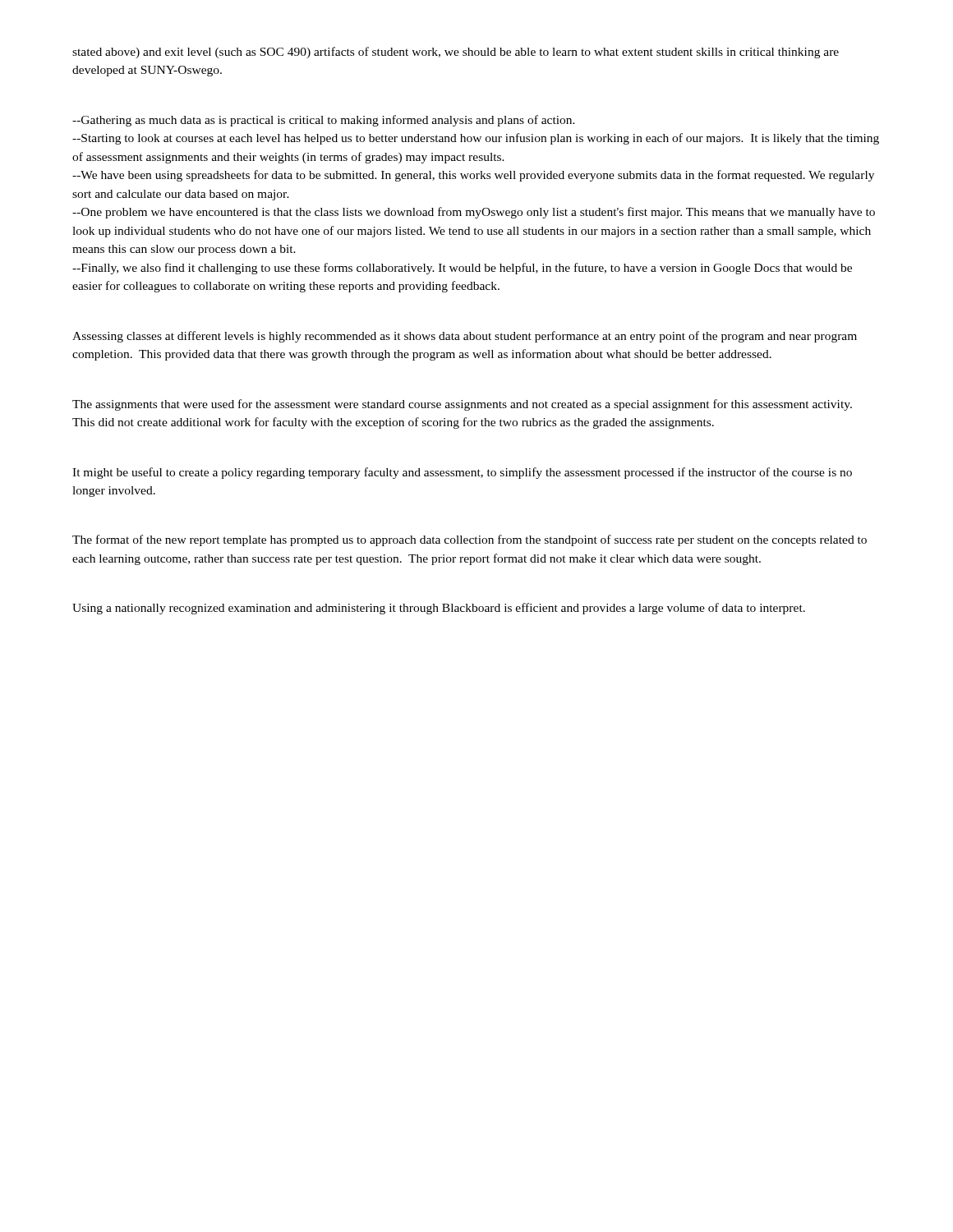Image resolution: width=953 pixels, height=1232 pixels.
Task: Click on the list item that says "--We have been using spreadsheets"
Action: (473, 184)
